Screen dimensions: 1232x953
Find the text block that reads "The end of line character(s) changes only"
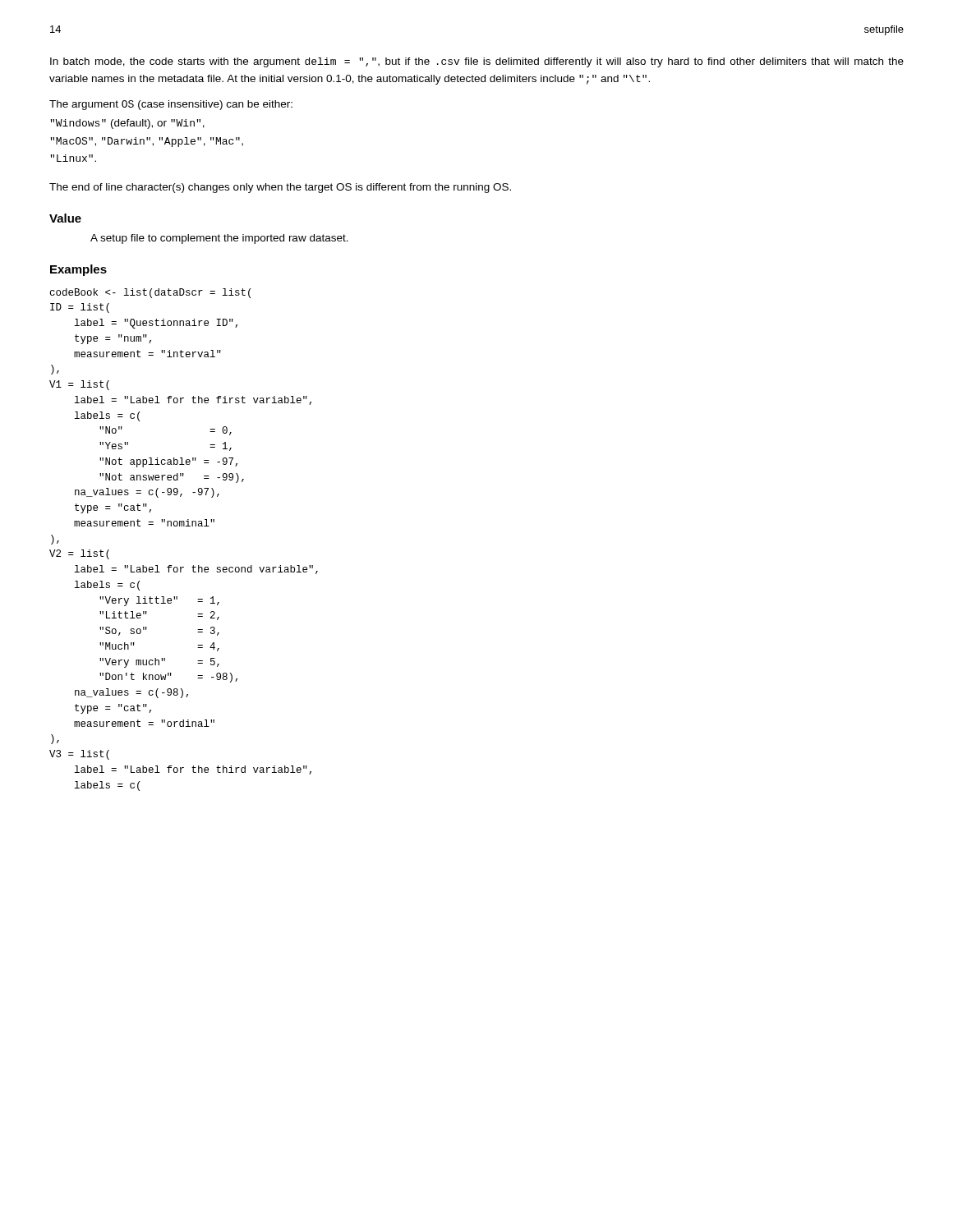coord(476,188)
